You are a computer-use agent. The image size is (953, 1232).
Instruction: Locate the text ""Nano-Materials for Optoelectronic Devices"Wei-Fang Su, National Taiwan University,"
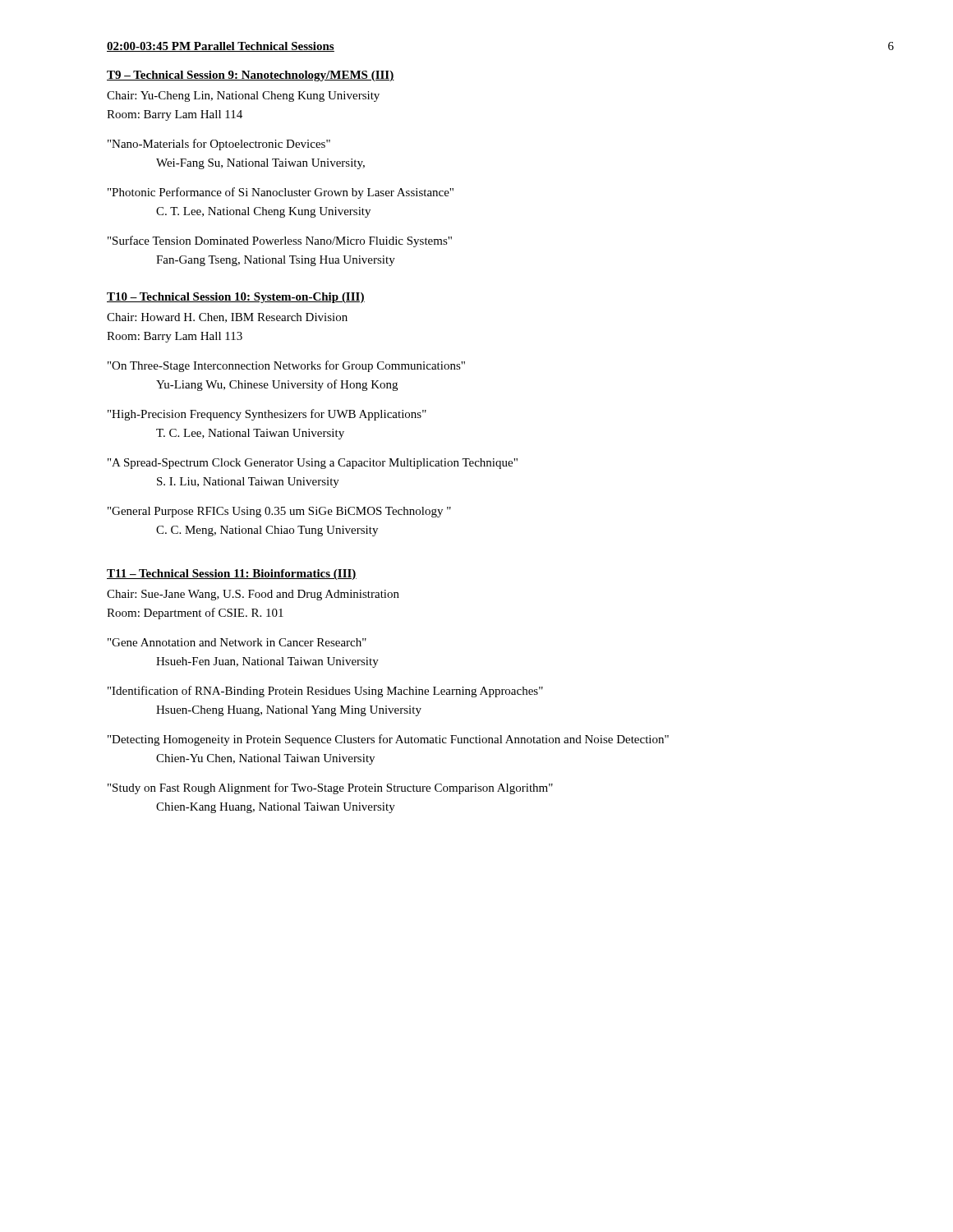point(236,154)
